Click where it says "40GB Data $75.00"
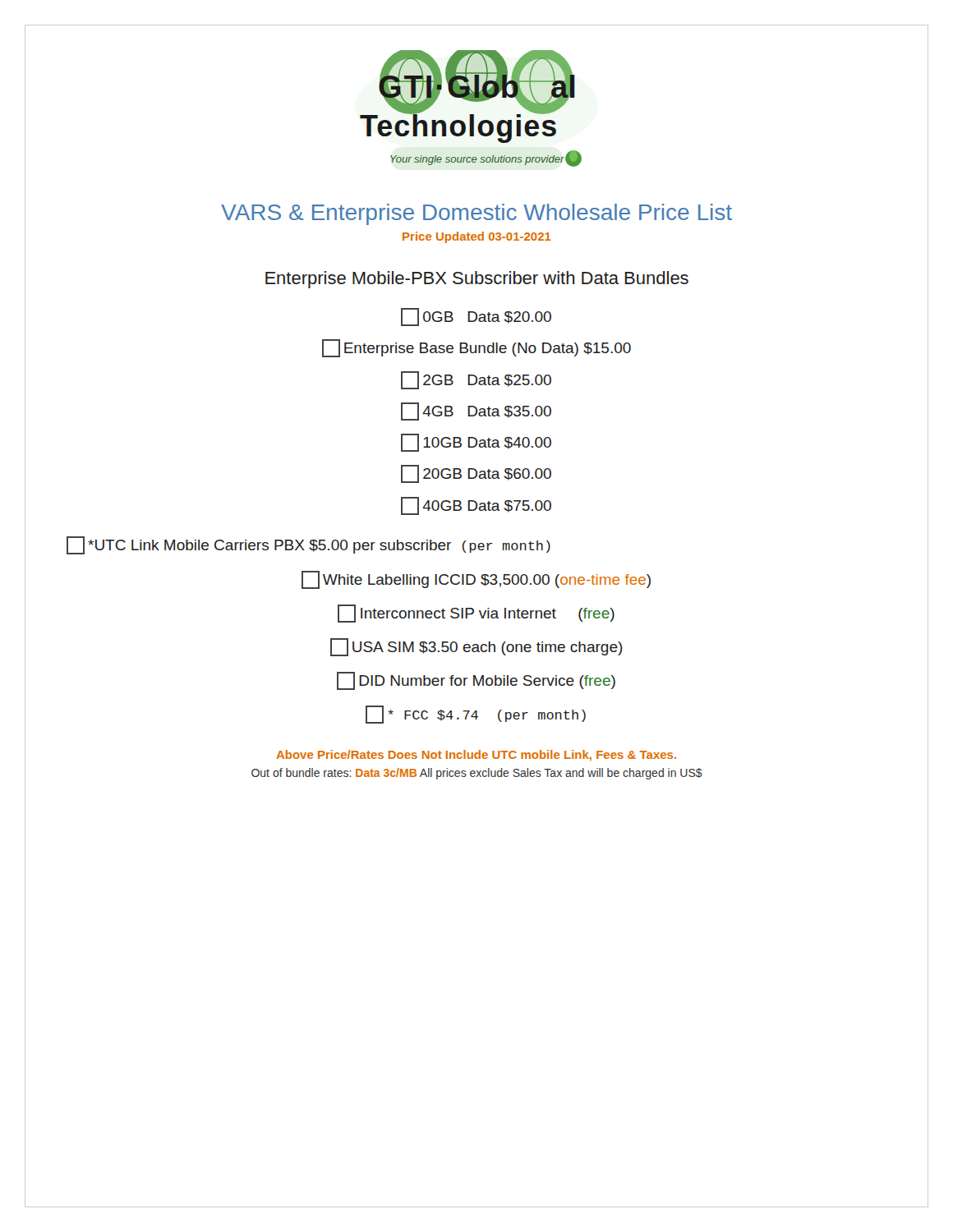 point(476,506)
